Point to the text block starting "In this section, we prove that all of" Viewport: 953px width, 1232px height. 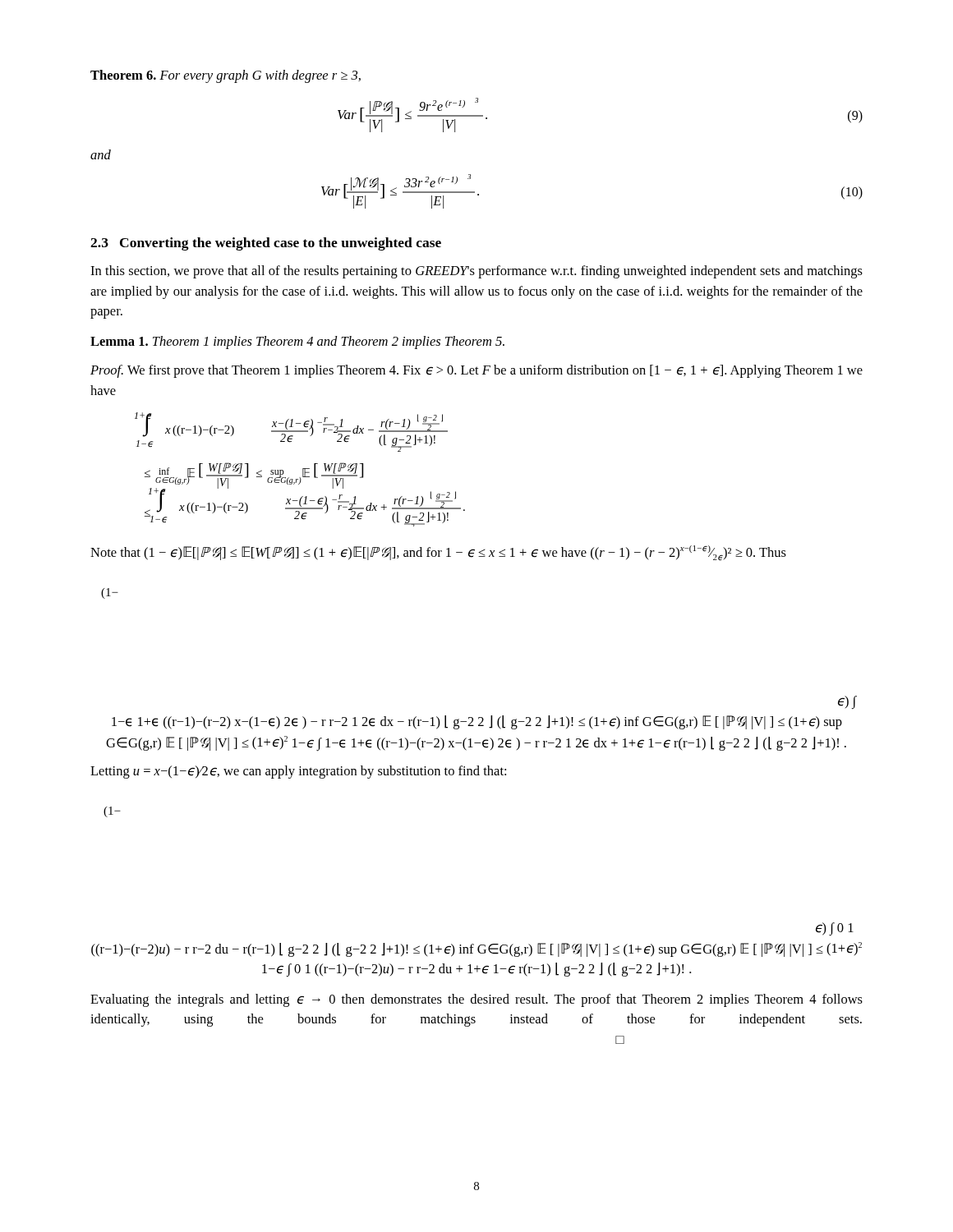pyautogui.click(x=476, y=291)
